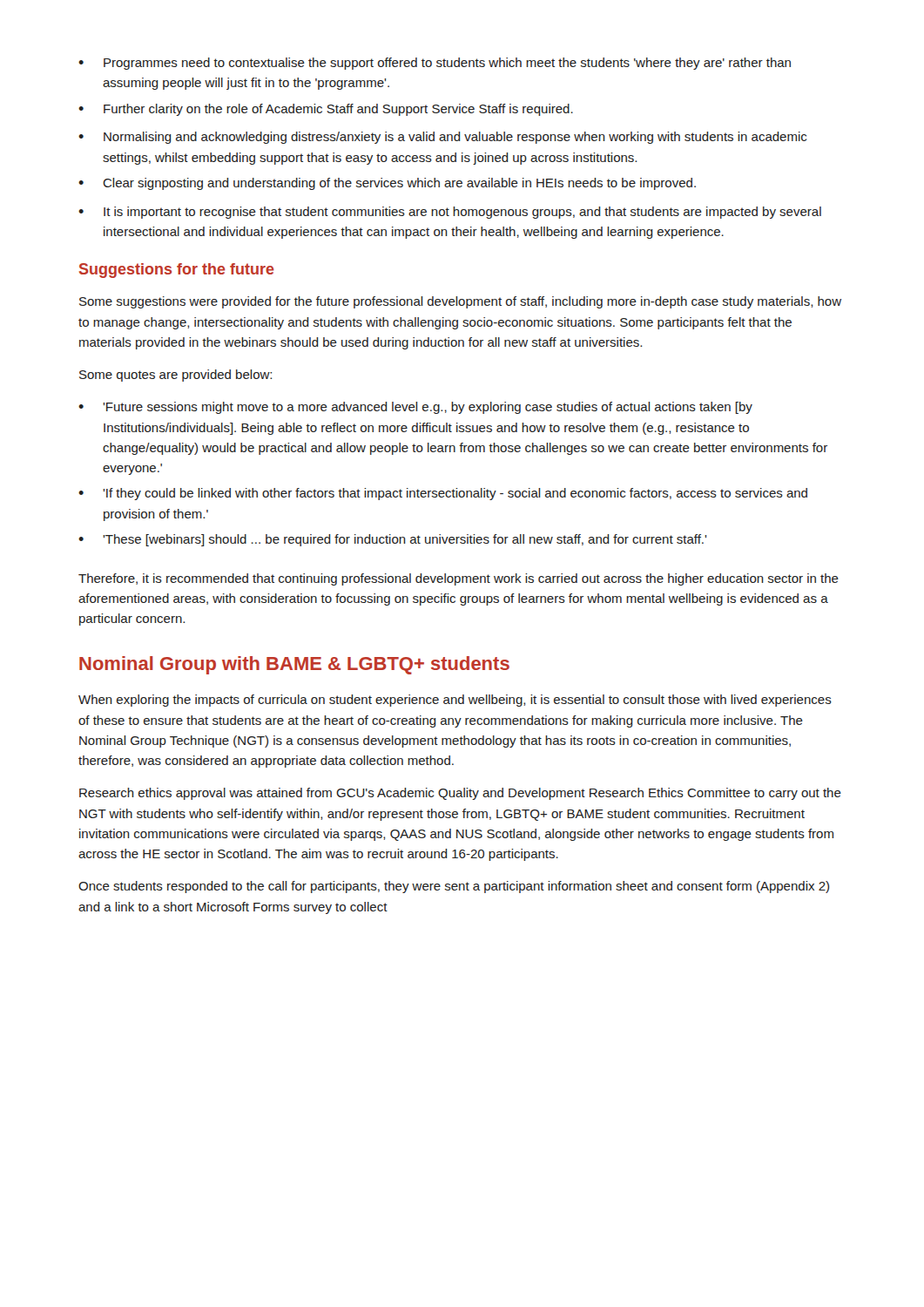Click on the text block starting "Once students responded to the"

tap(454, 896)
